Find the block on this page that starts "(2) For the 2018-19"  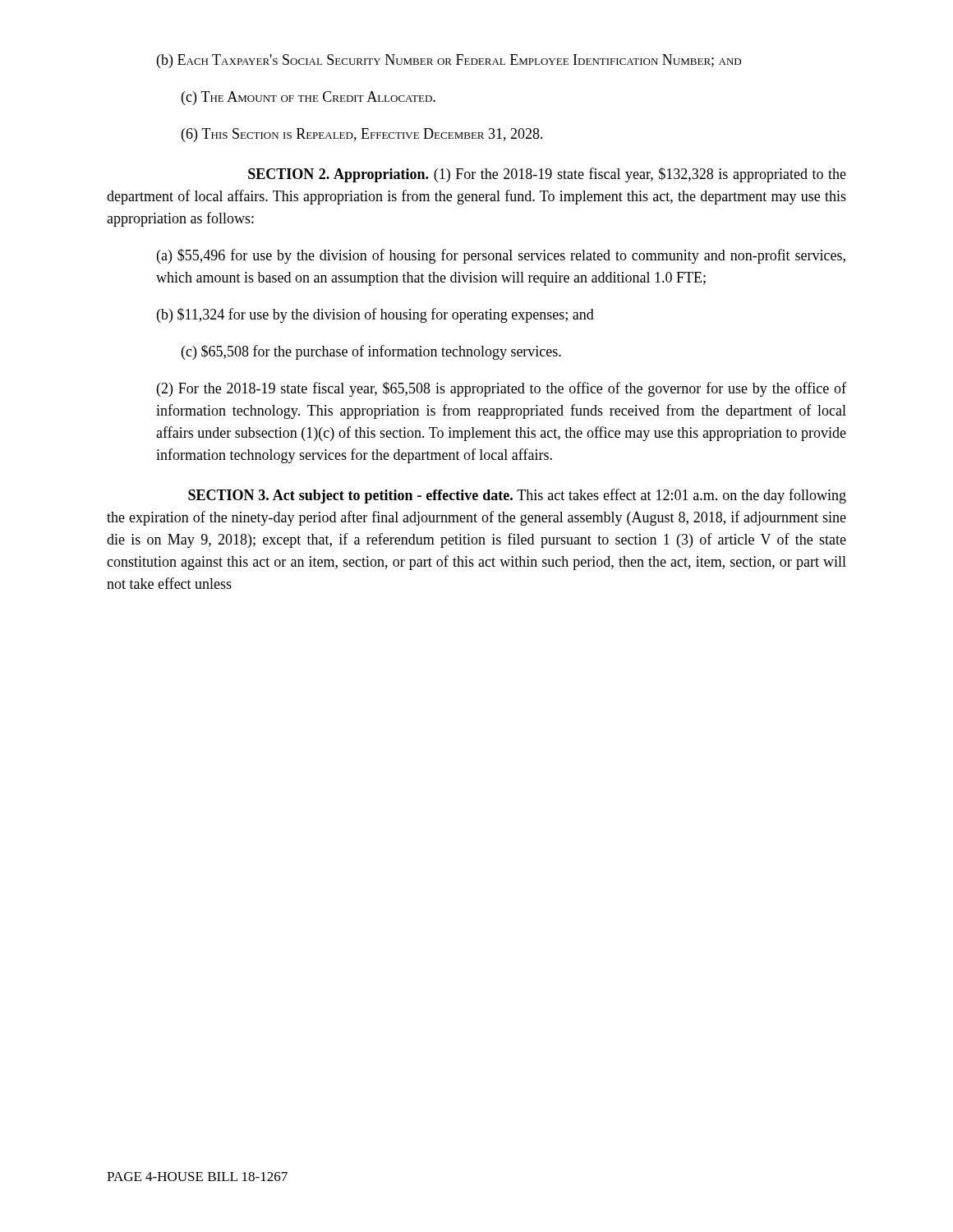pyautogui.click(x=501, y=422)
